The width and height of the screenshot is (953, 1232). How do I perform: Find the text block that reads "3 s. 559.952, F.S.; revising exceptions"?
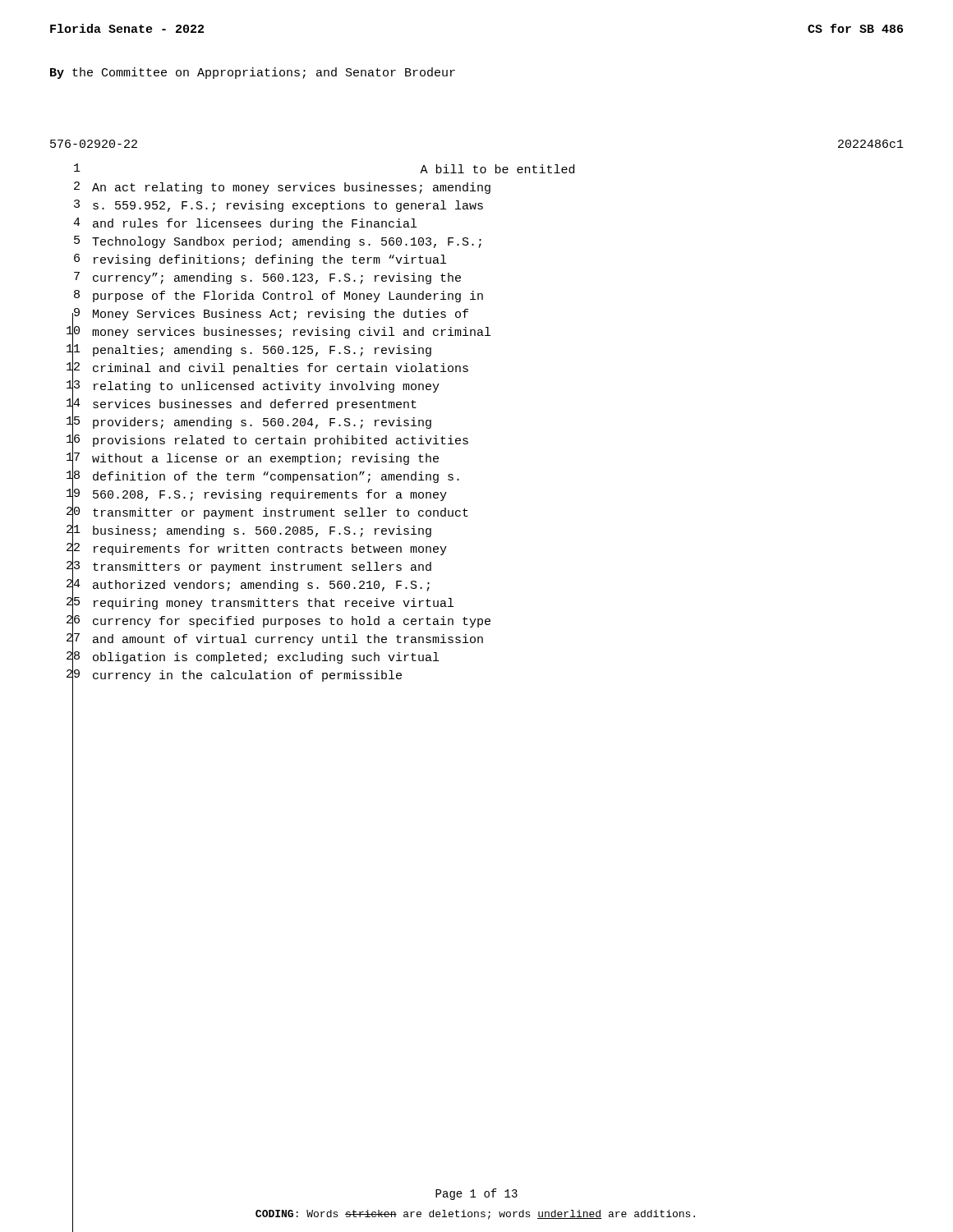tap(476, 207)
